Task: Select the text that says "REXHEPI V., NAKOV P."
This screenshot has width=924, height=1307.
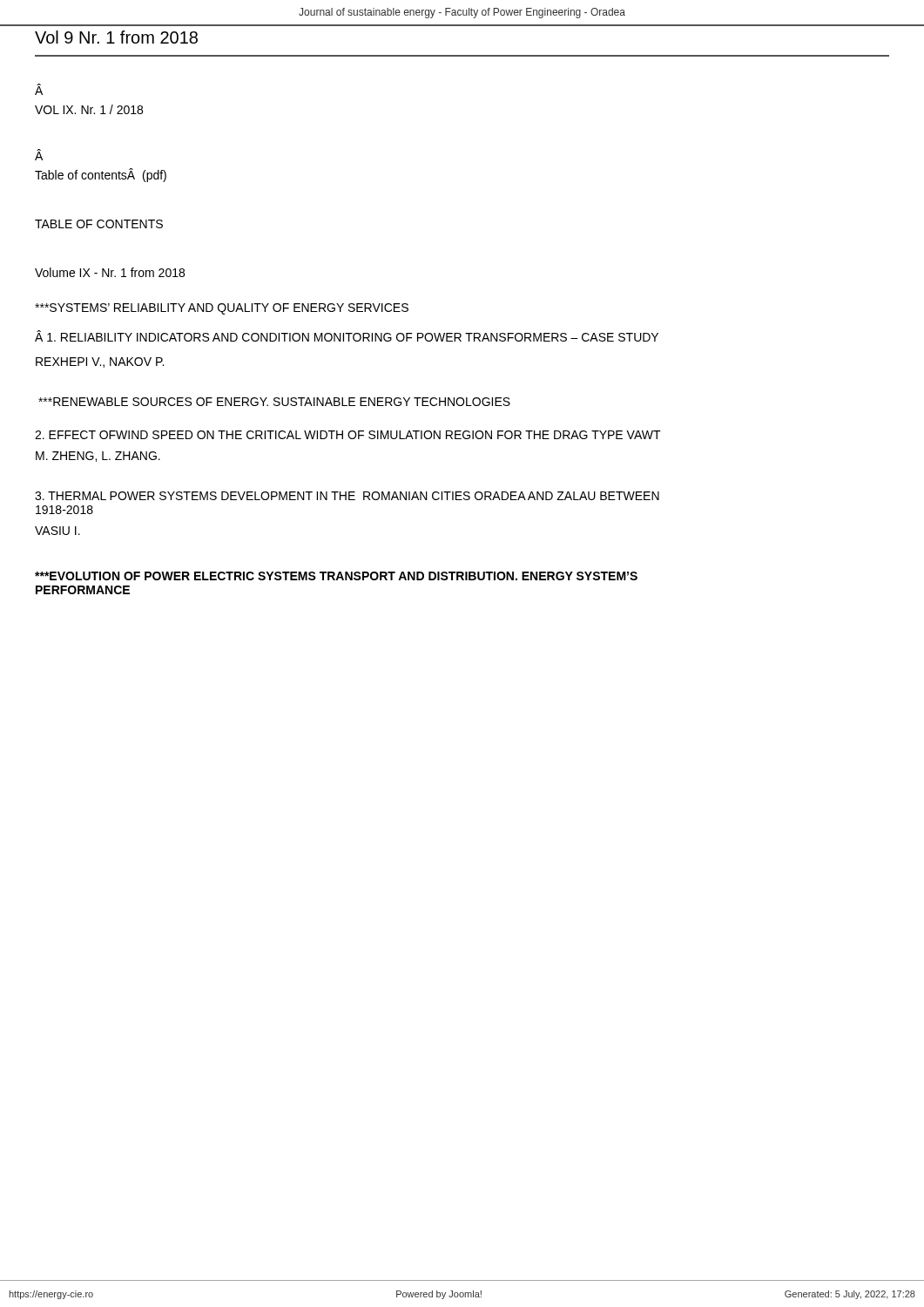Action: [100, 361]
